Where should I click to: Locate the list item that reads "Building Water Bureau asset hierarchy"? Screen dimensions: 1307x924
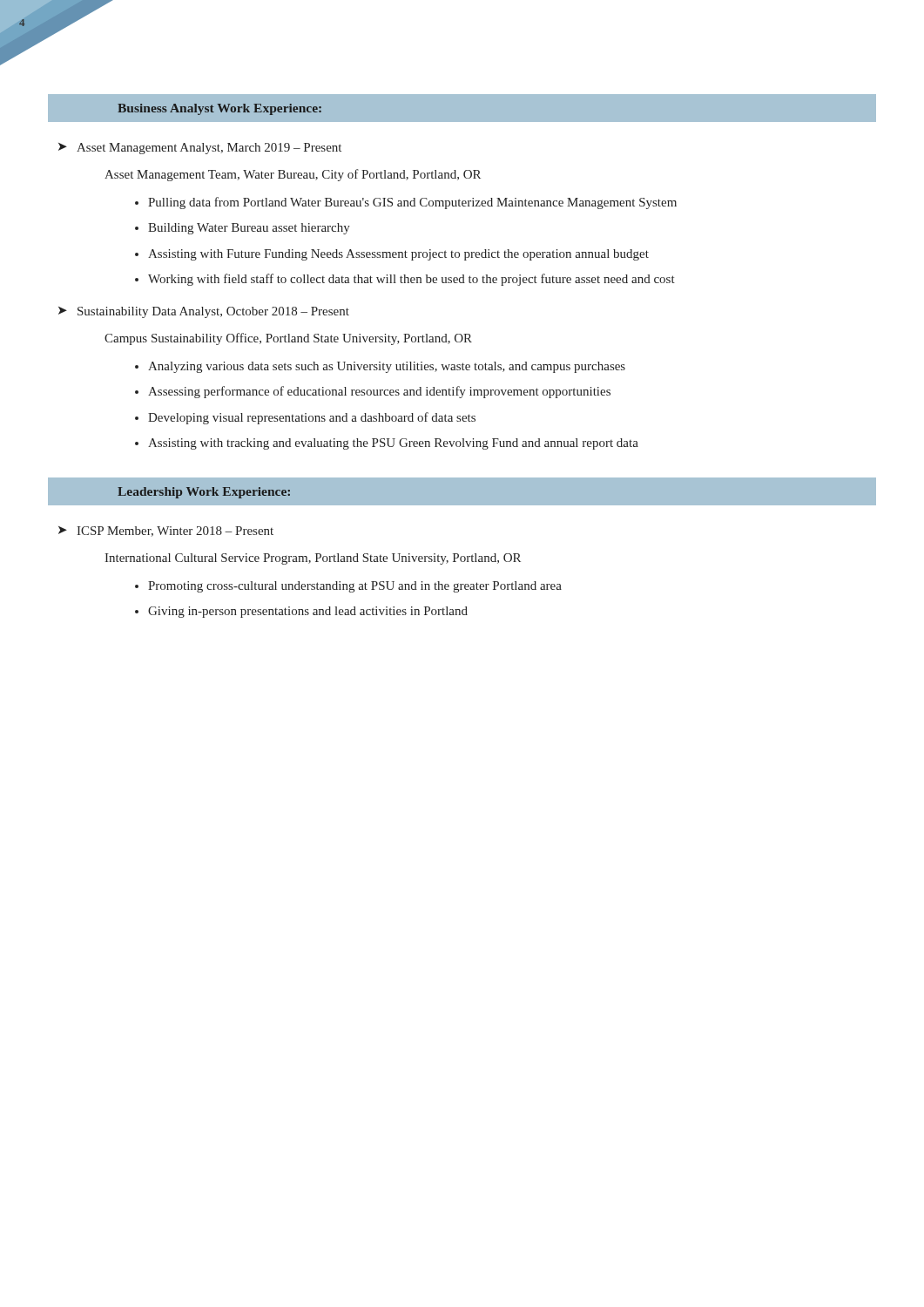point(249,228)
